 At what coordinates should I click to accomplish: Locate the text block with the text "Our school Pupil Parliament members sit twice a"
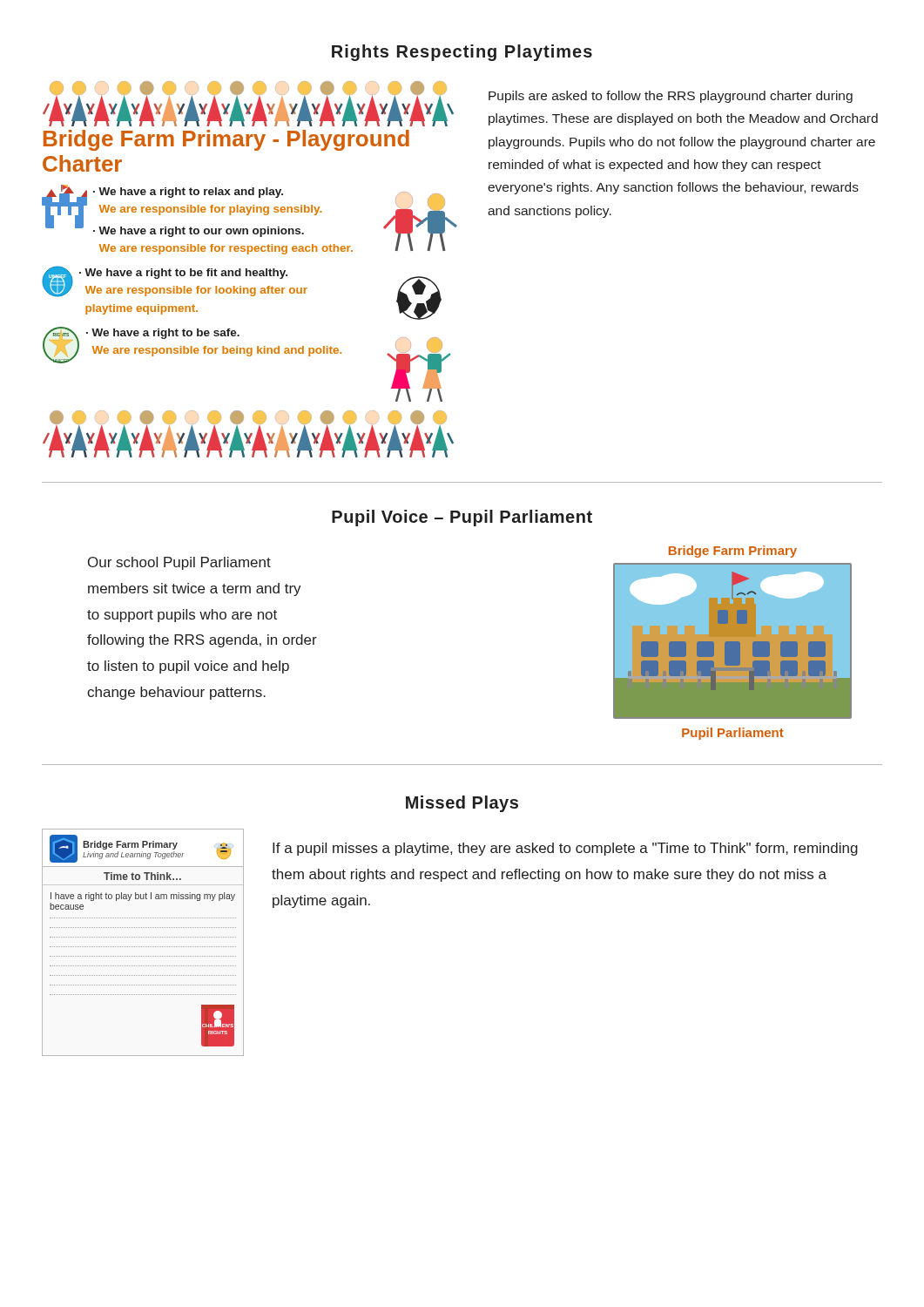pyautogui.click(x=202, y=627)
